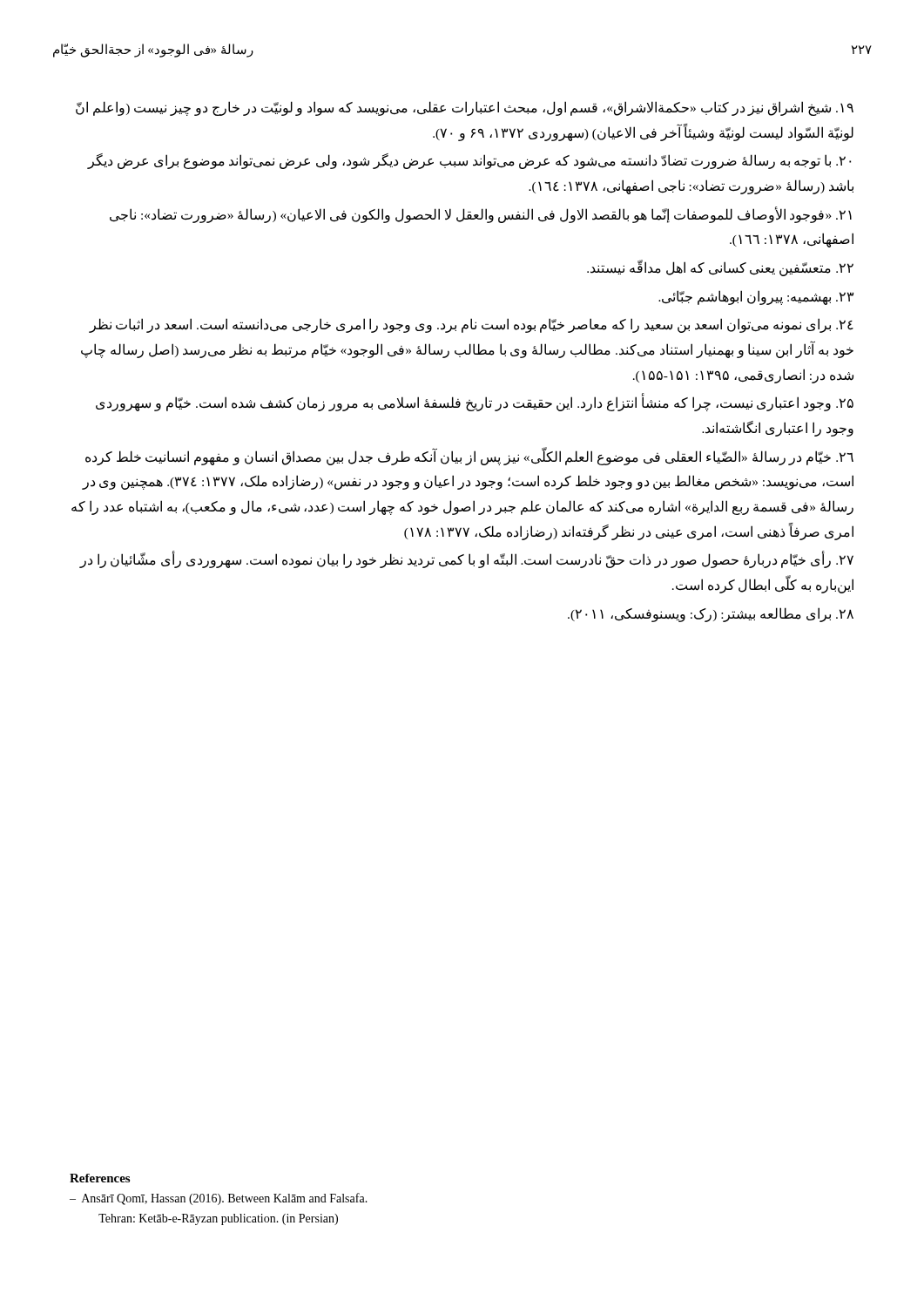Locate the list item that reads "۱۹. شیخ اشراق نیز"
This screenshot has width=924, height=1307.
click(x=465, y=120)
